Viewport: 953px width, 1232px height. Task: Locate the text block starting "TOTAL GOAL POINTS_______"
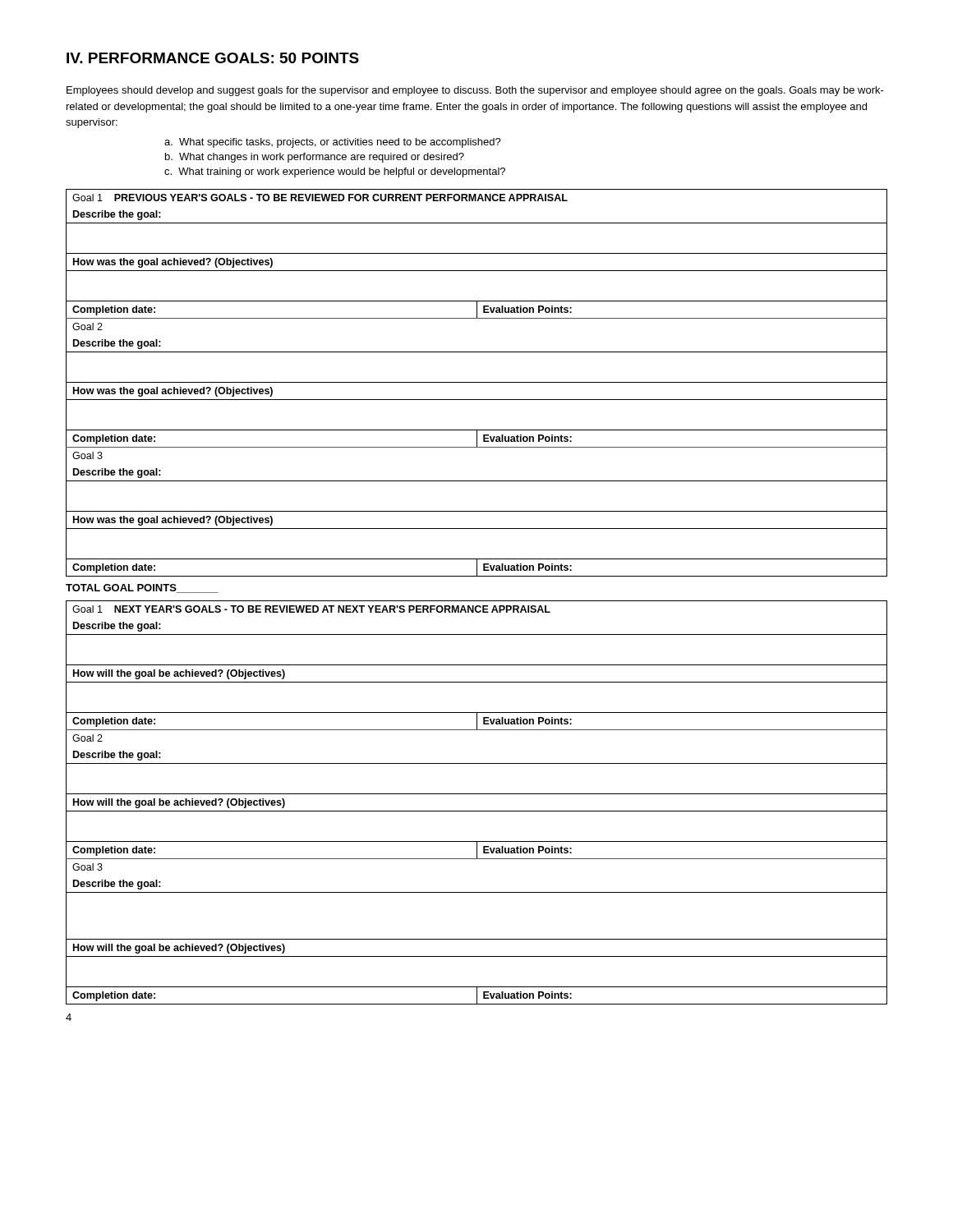(x=142, y=587)
